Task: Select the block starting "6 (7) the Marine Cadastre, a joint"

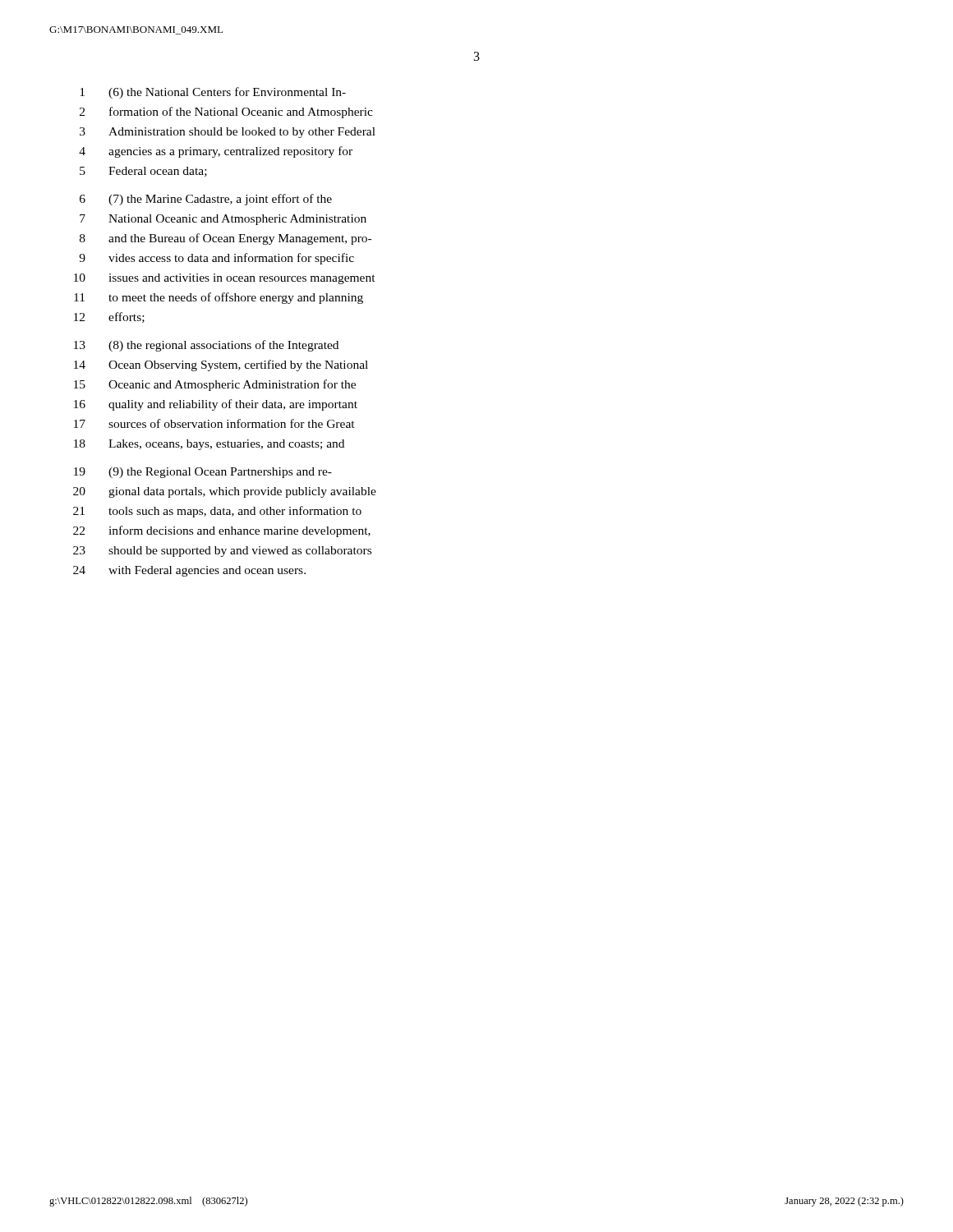Action: [206, 200]
